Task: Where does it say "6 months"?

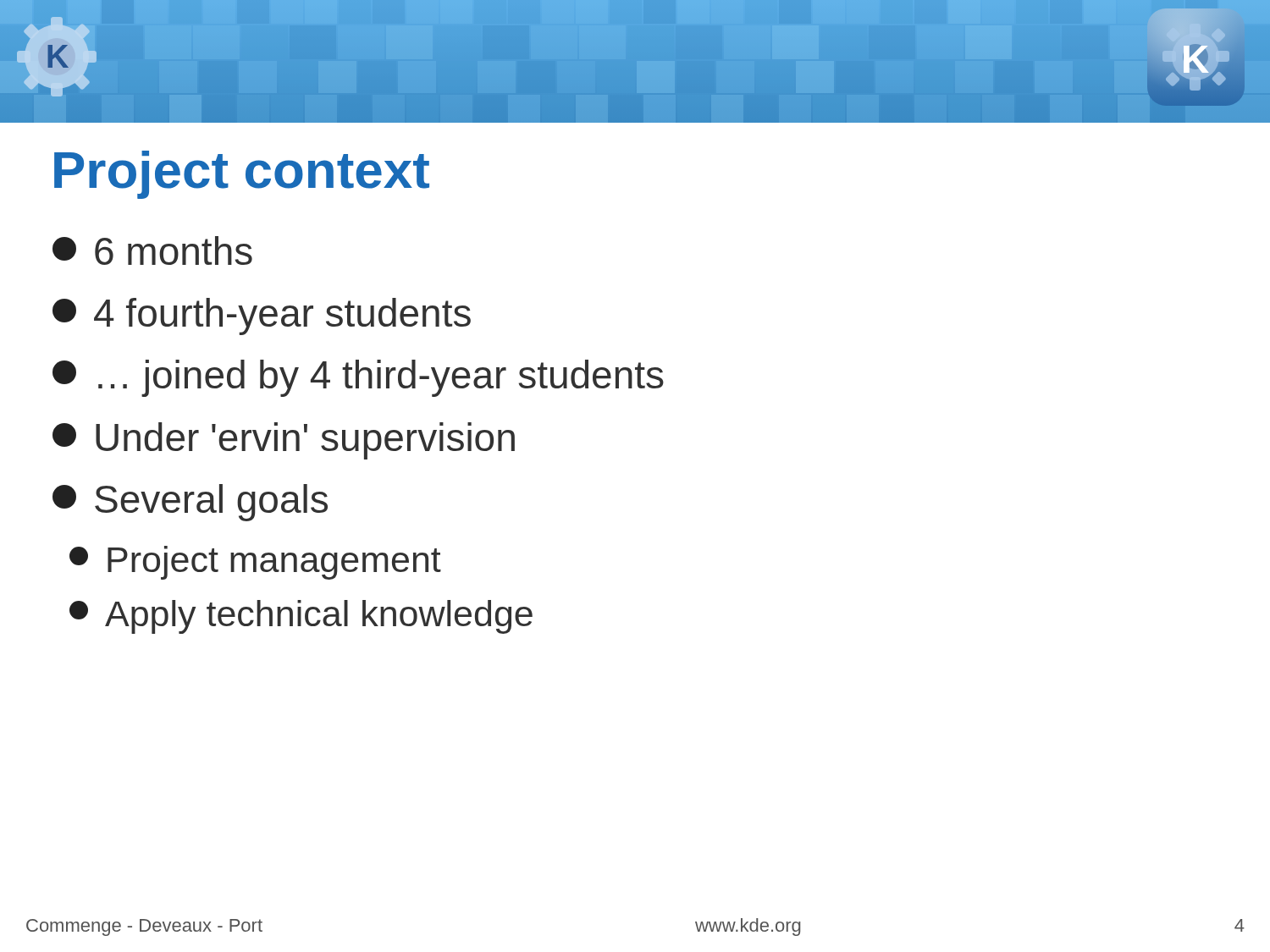Action: [152, 252]
